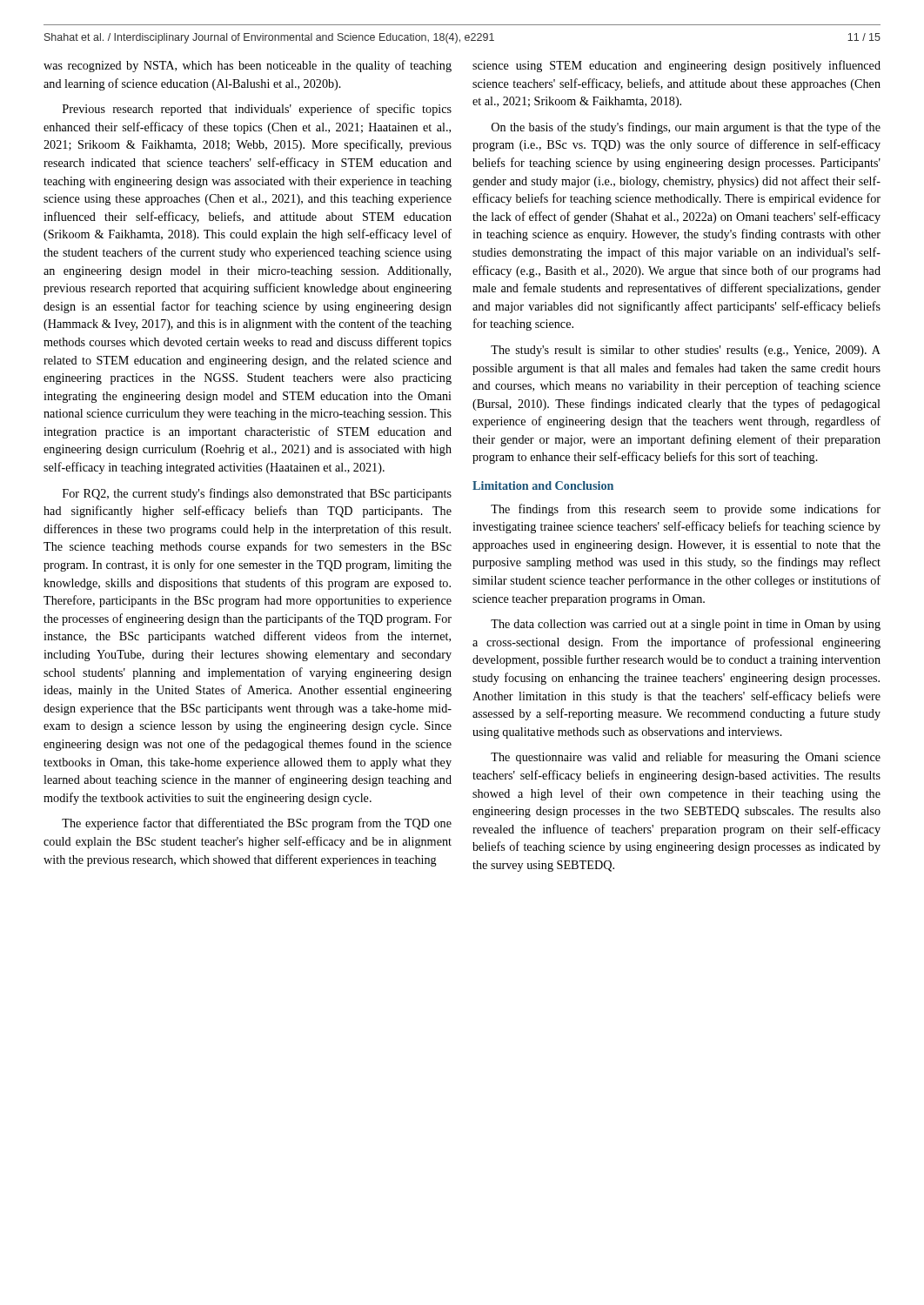The height and width of the screenshot is (1305, 924).
Task: Locate the text block that says "The questionnaire was valid and reliable"
Action: (676, 811)
